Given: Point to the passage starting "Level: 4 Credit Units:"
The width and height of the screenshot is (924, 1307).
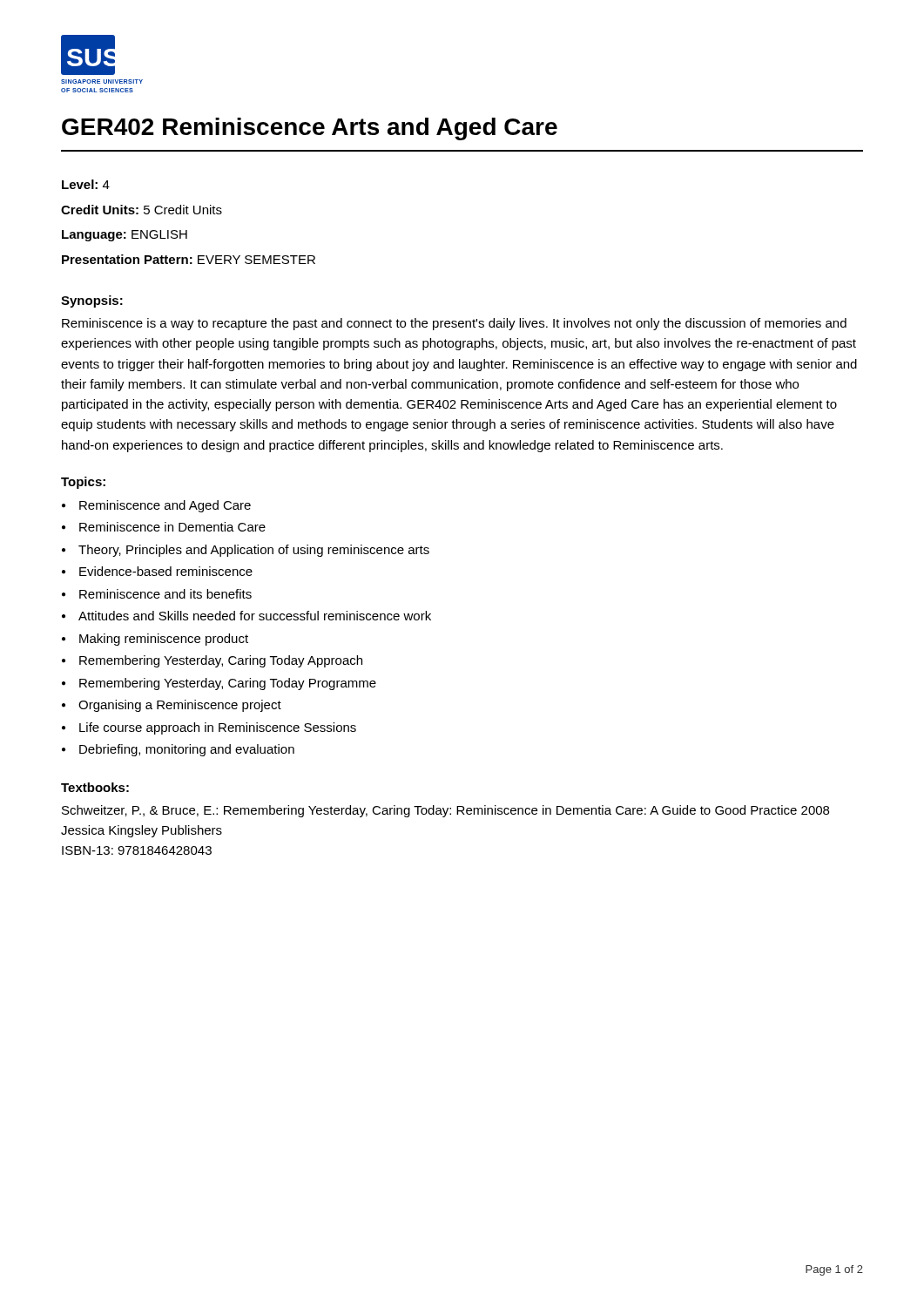Looking at the screenshot, I should [x=86, y=184].
